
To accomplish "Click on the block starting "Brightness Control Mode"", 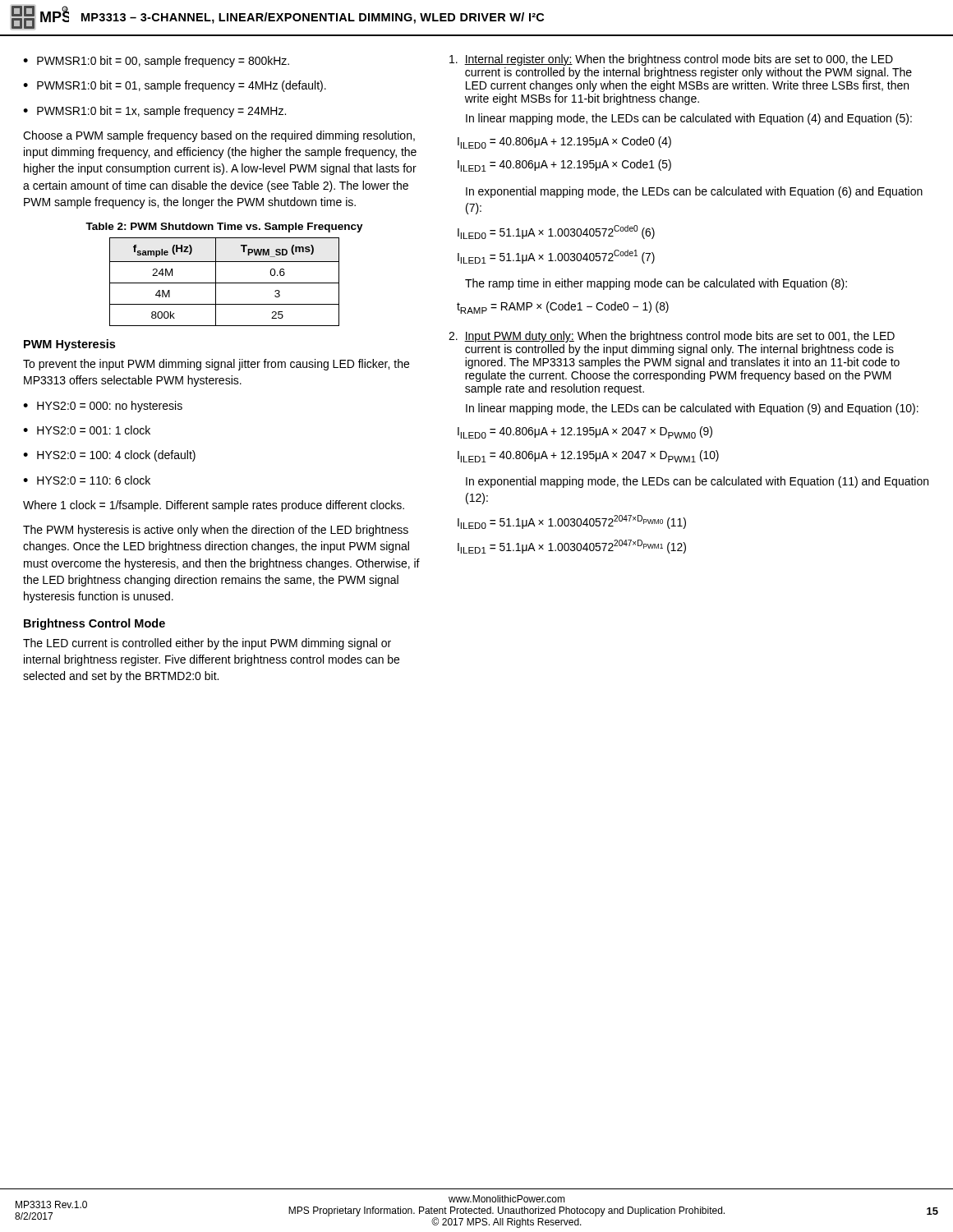I will pyautogui.click(x=94, y=623).
